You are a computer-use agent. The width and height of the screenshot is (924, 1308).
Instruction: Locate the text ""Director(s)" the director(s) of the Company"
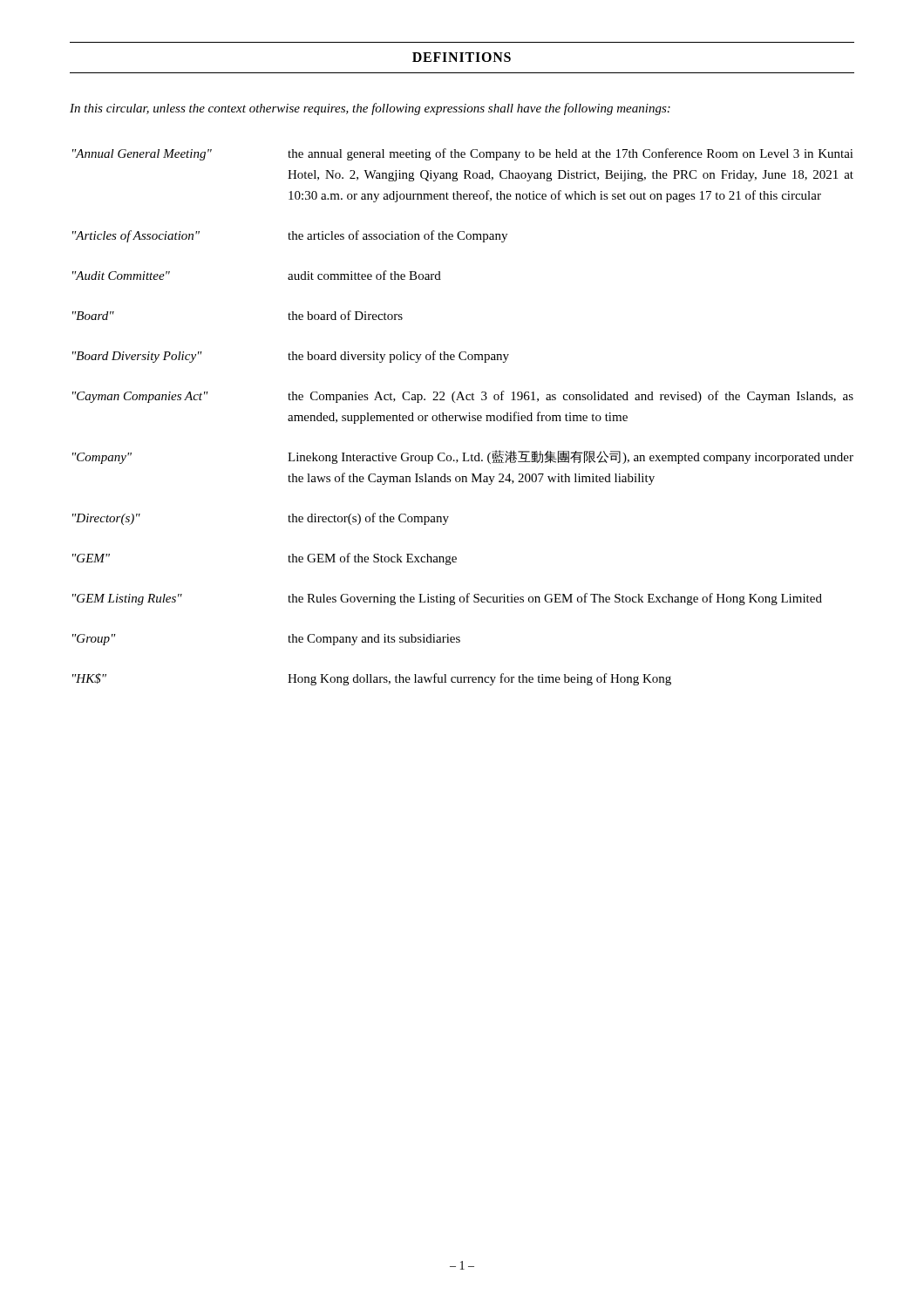point(102,518)
